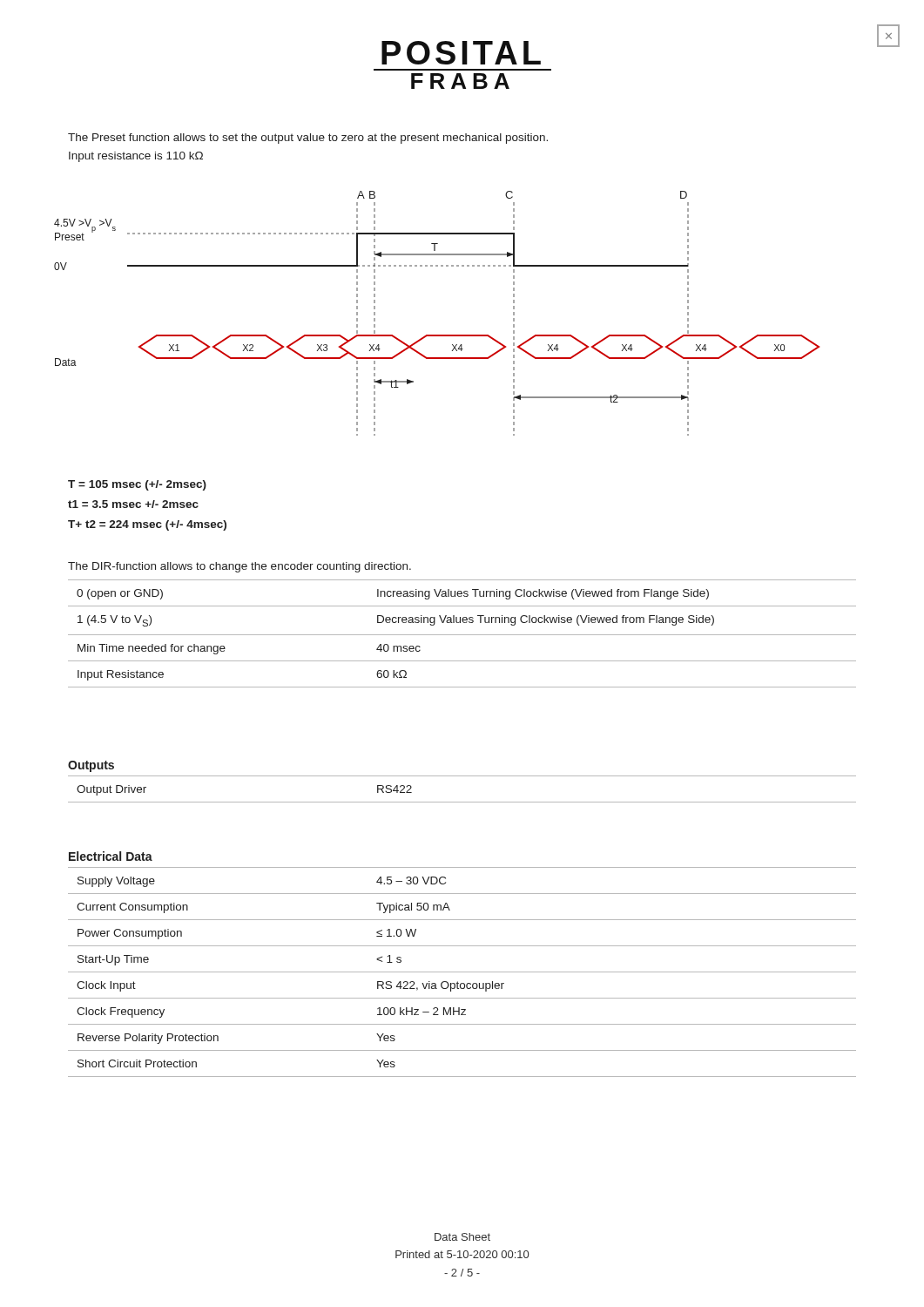Screen dimensions: 1307x924
Task: Find the text starting "T = 105 msec (+/- 2msec)"
Action: point(137,484)
